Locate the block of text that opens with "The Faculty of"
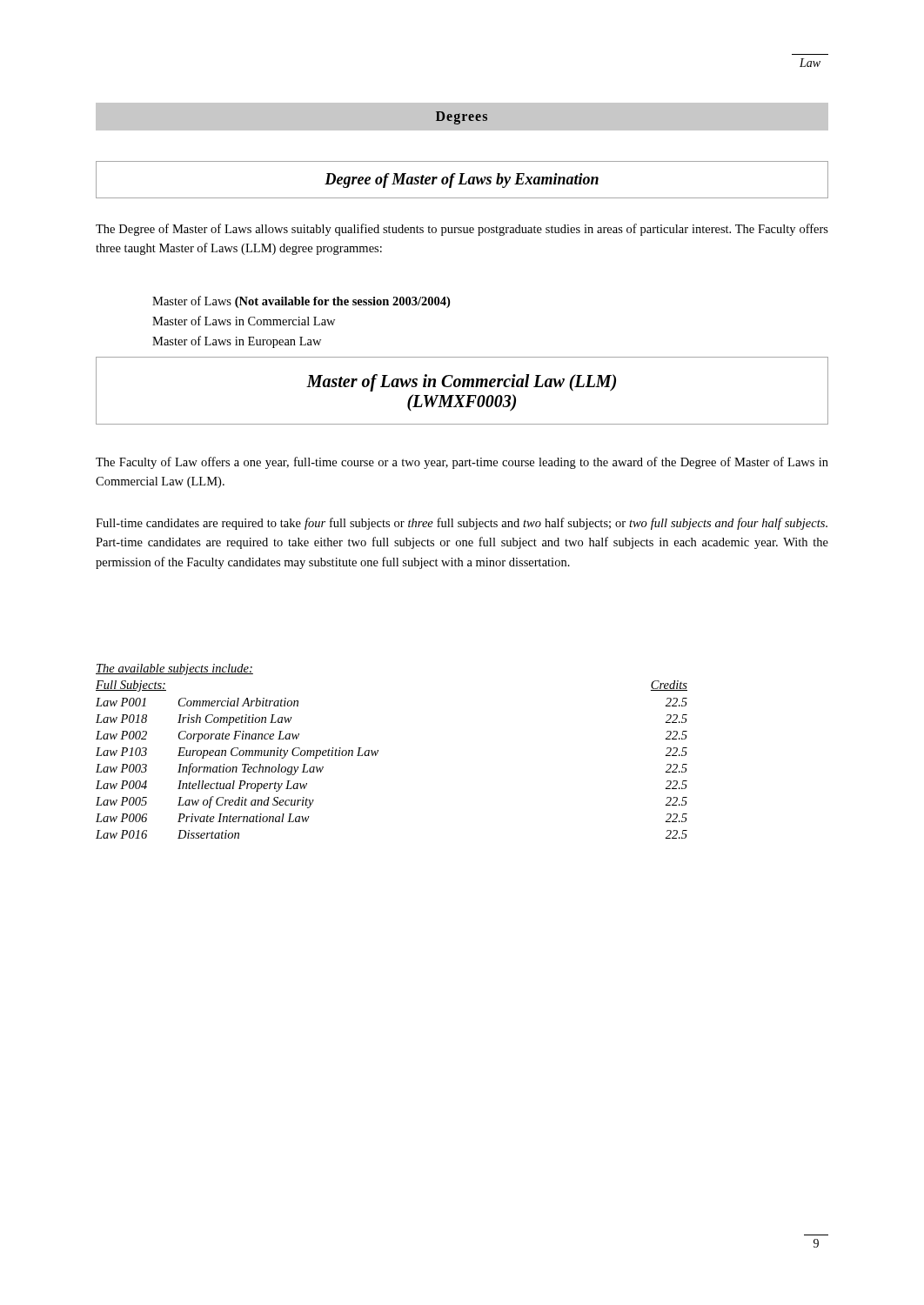 (x=462, y=472)
